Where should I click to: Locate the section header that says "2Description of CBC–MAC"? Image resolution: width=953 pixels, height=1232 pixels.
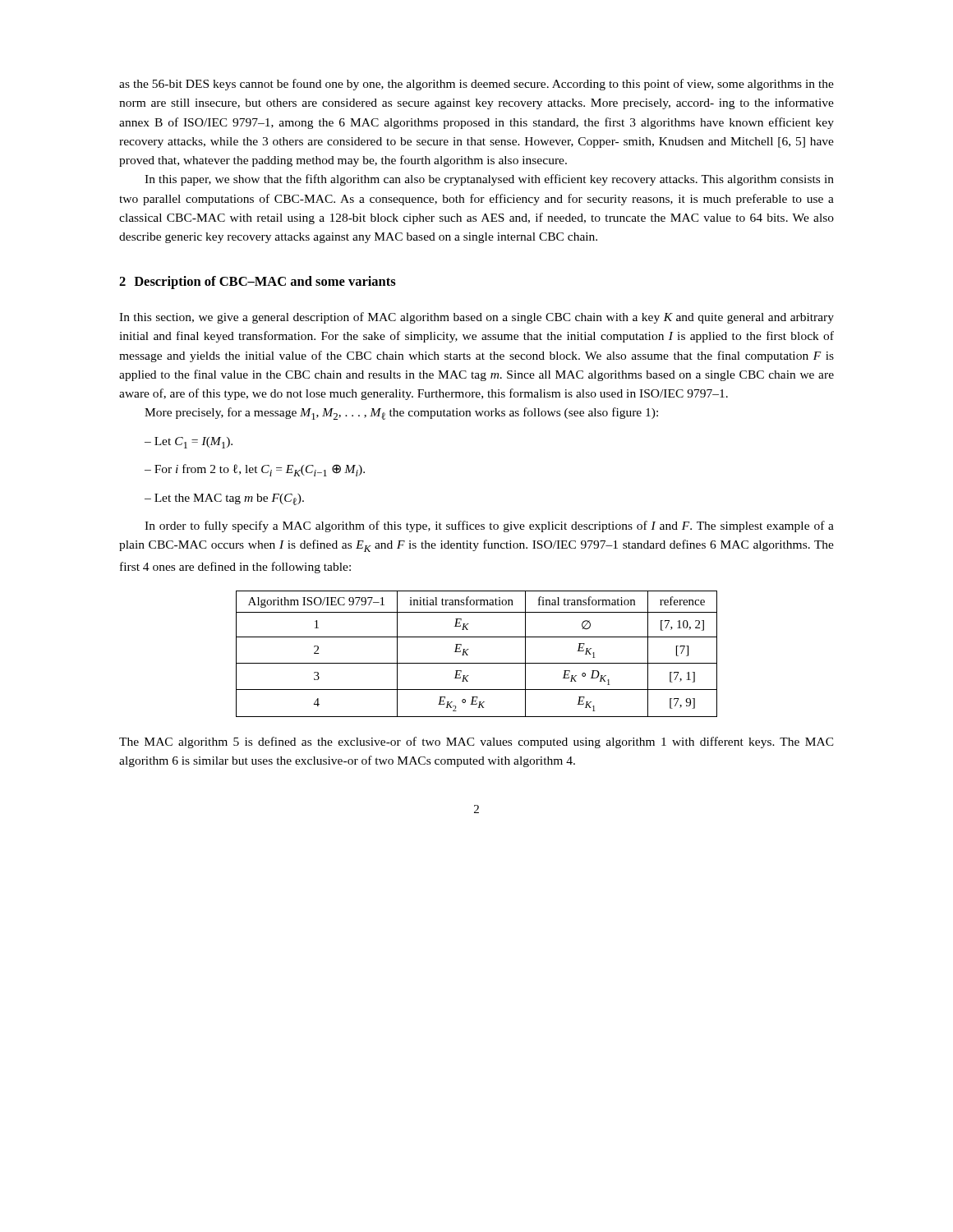257,282
